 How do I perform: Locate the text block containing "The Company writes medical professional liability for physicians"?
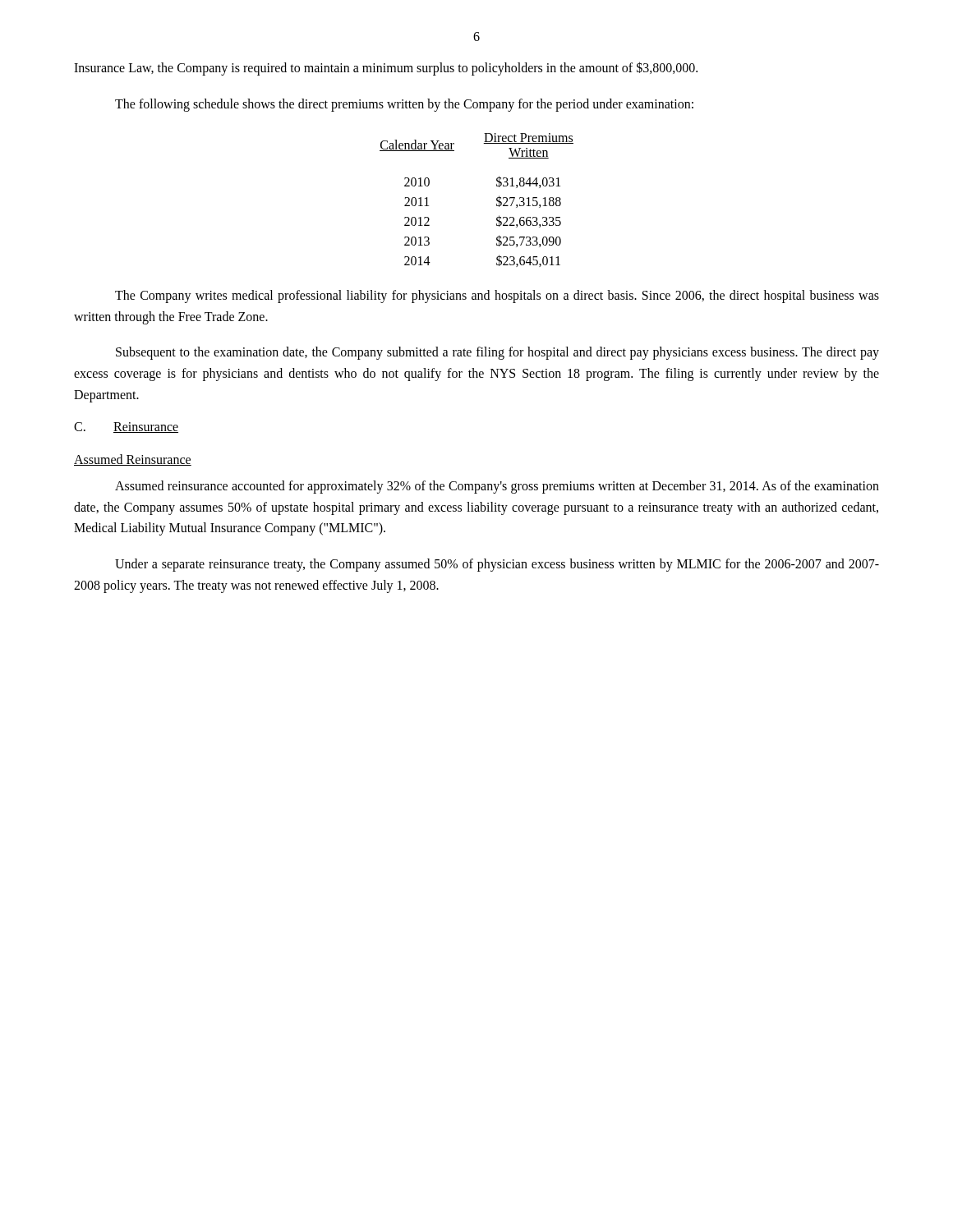pos(476,306)
